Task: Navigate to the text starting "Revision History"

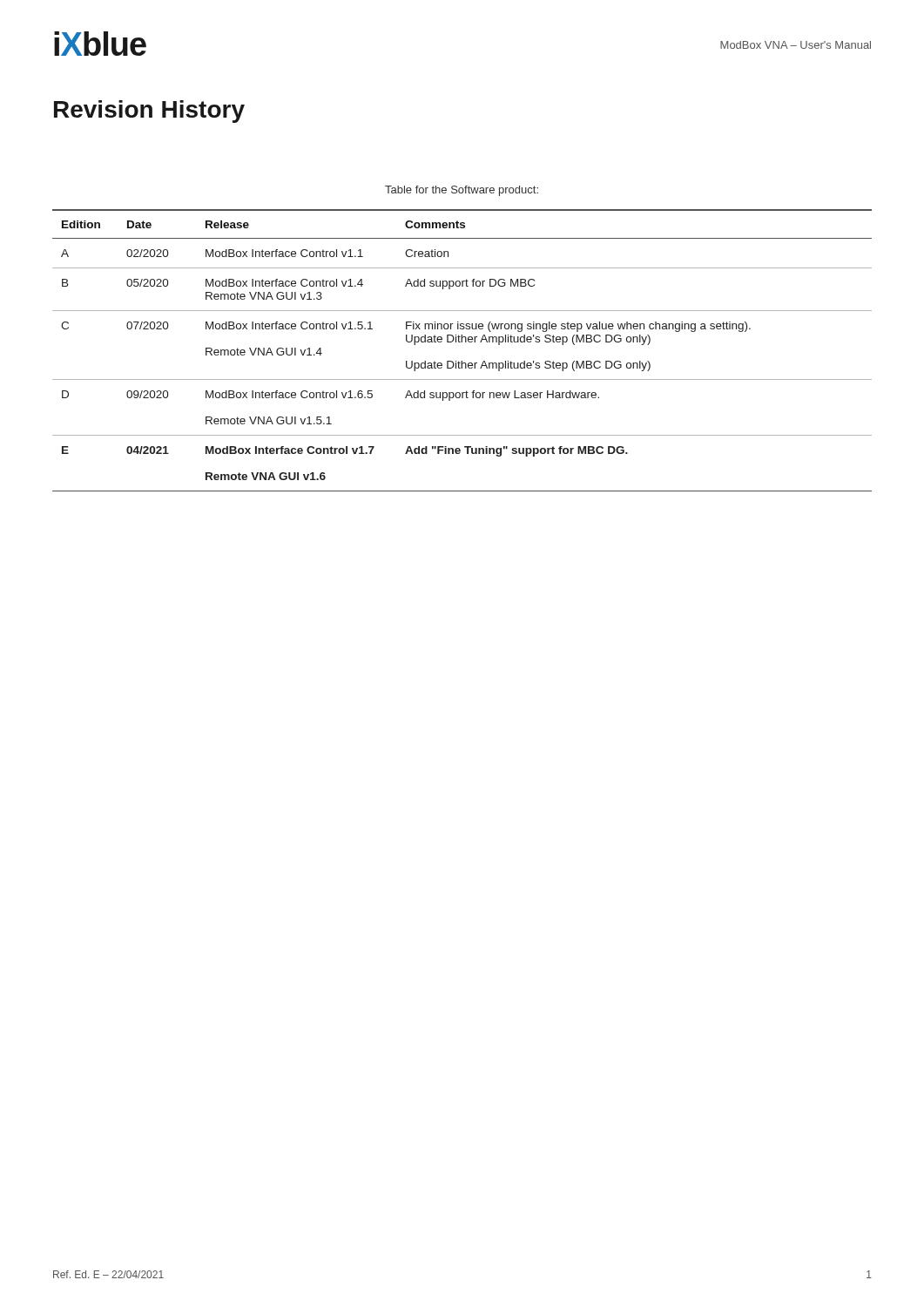Action: (148, 109)
